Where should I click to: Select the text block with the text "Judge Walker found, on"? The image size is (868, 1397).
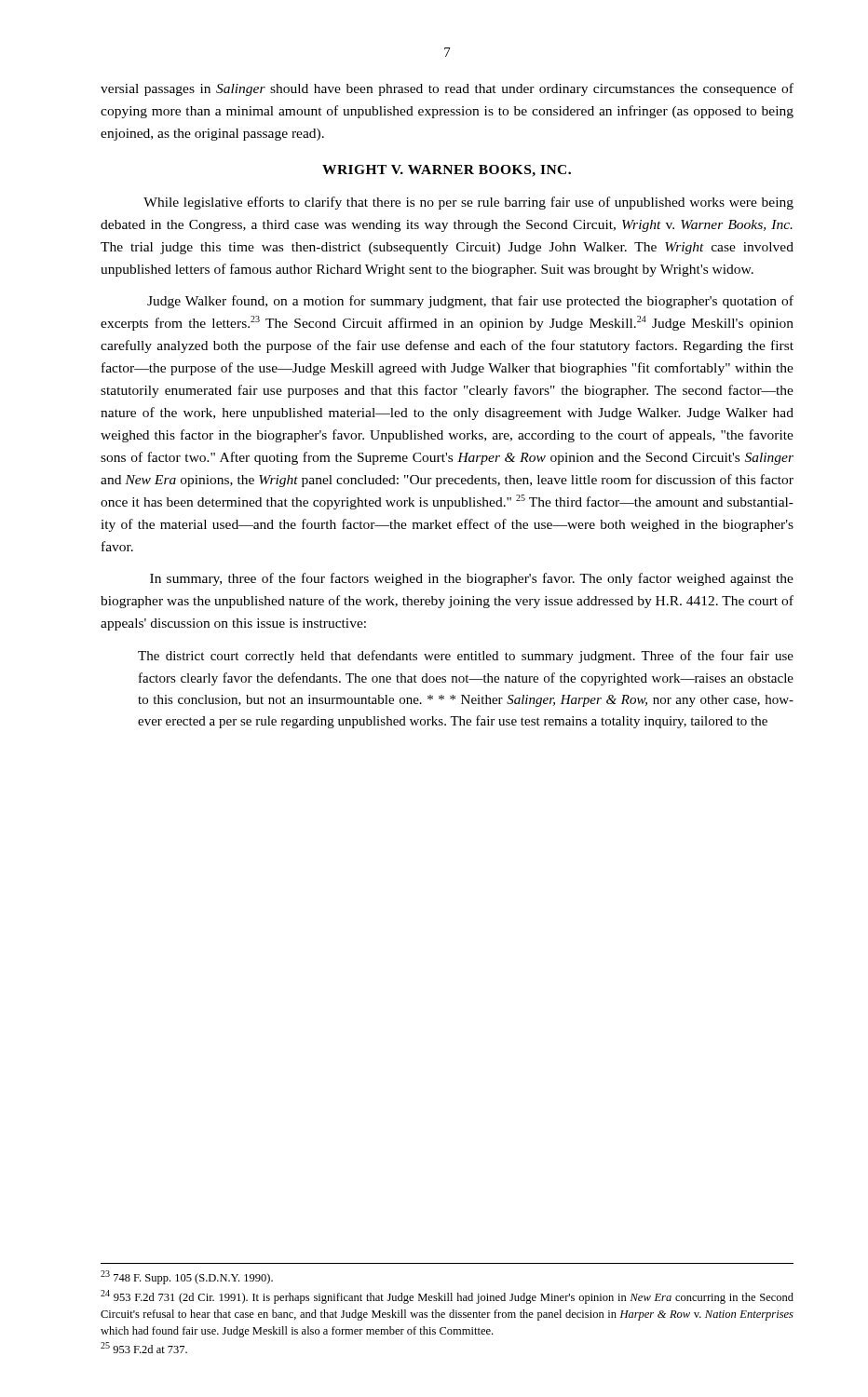447,424
